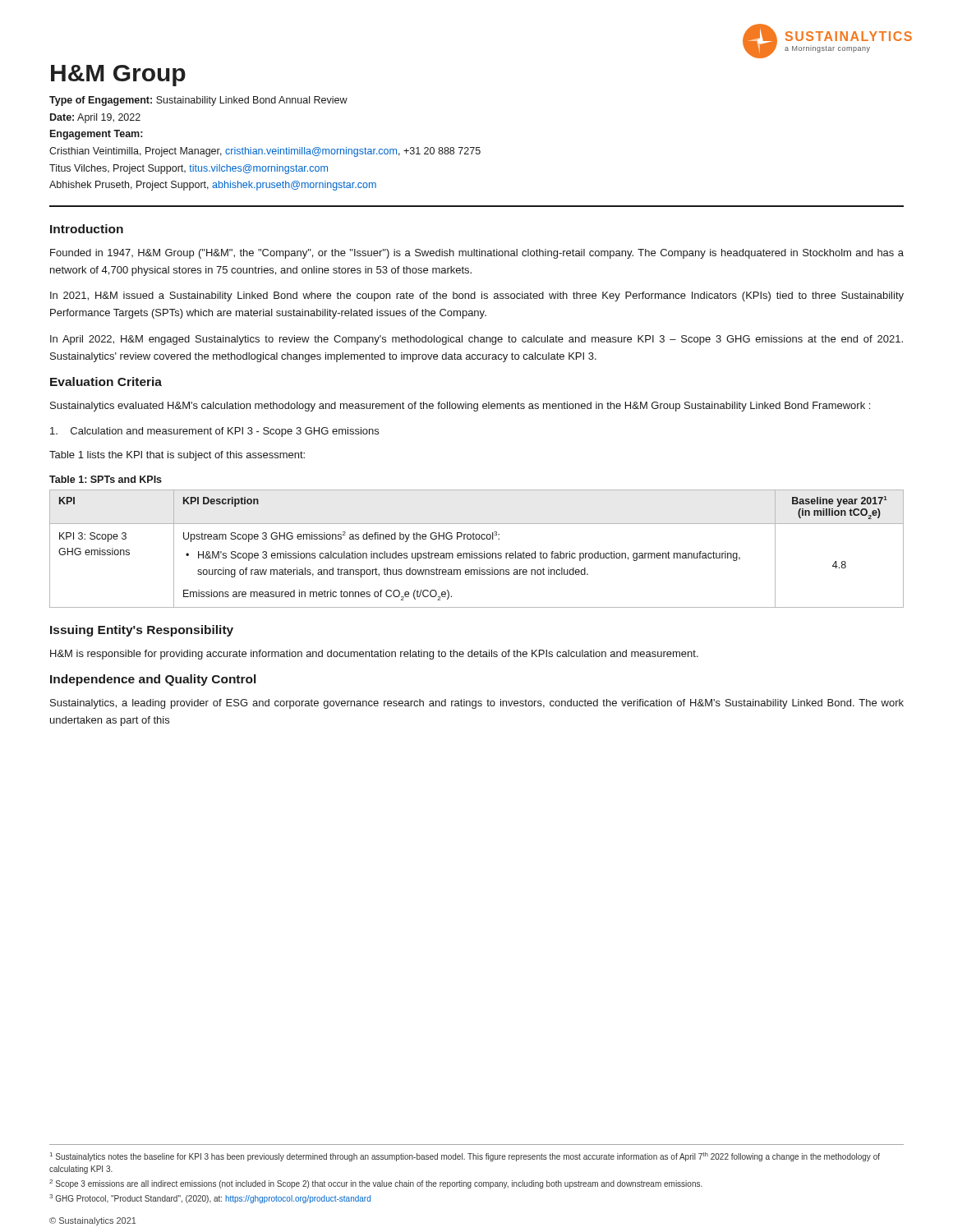Locate the footnote that says "2 Scope 3"
The image size is (953, 1232).
[x=376, y=1183]
